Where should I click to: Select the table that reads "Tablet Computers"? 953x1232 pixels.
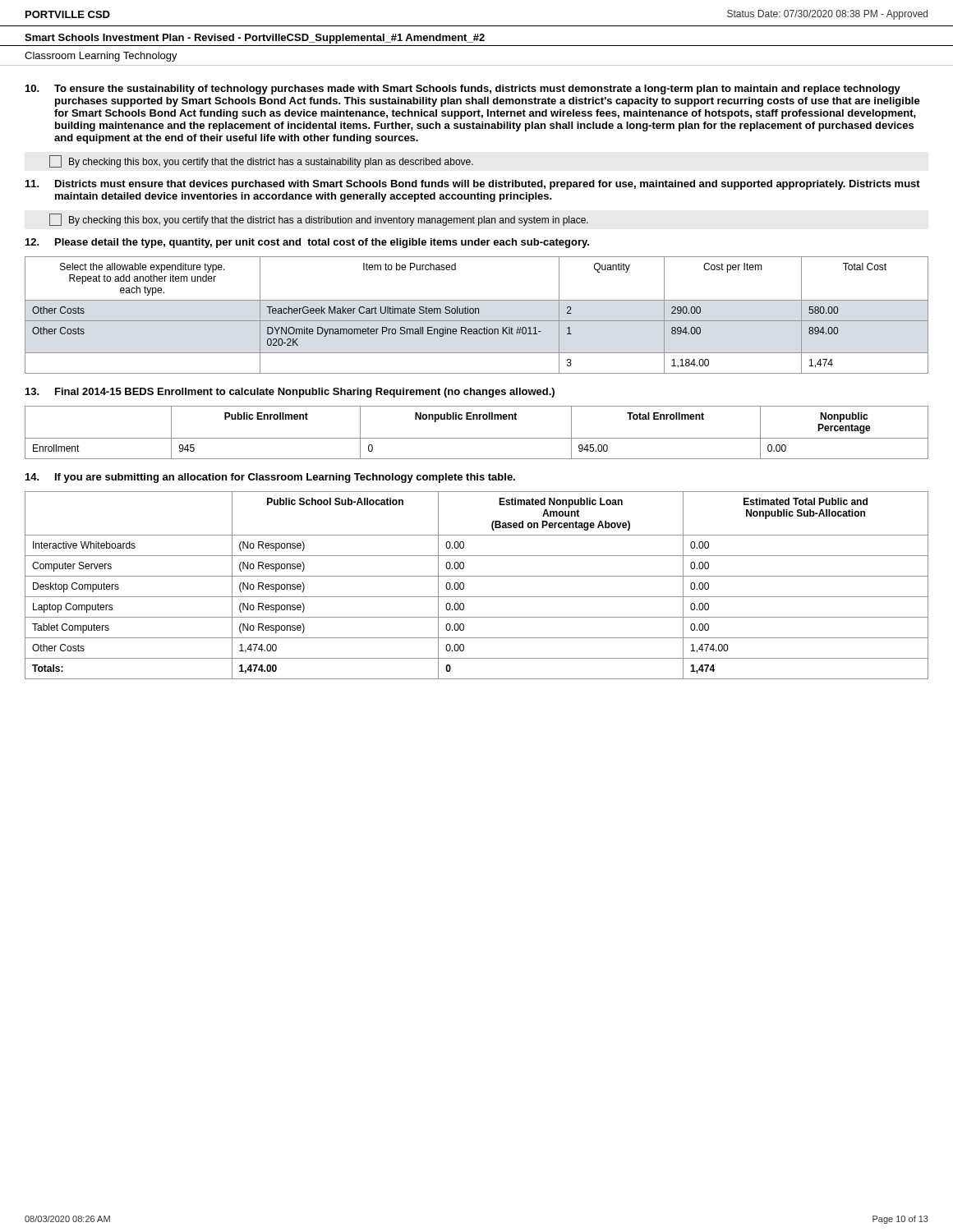(476, 585)
